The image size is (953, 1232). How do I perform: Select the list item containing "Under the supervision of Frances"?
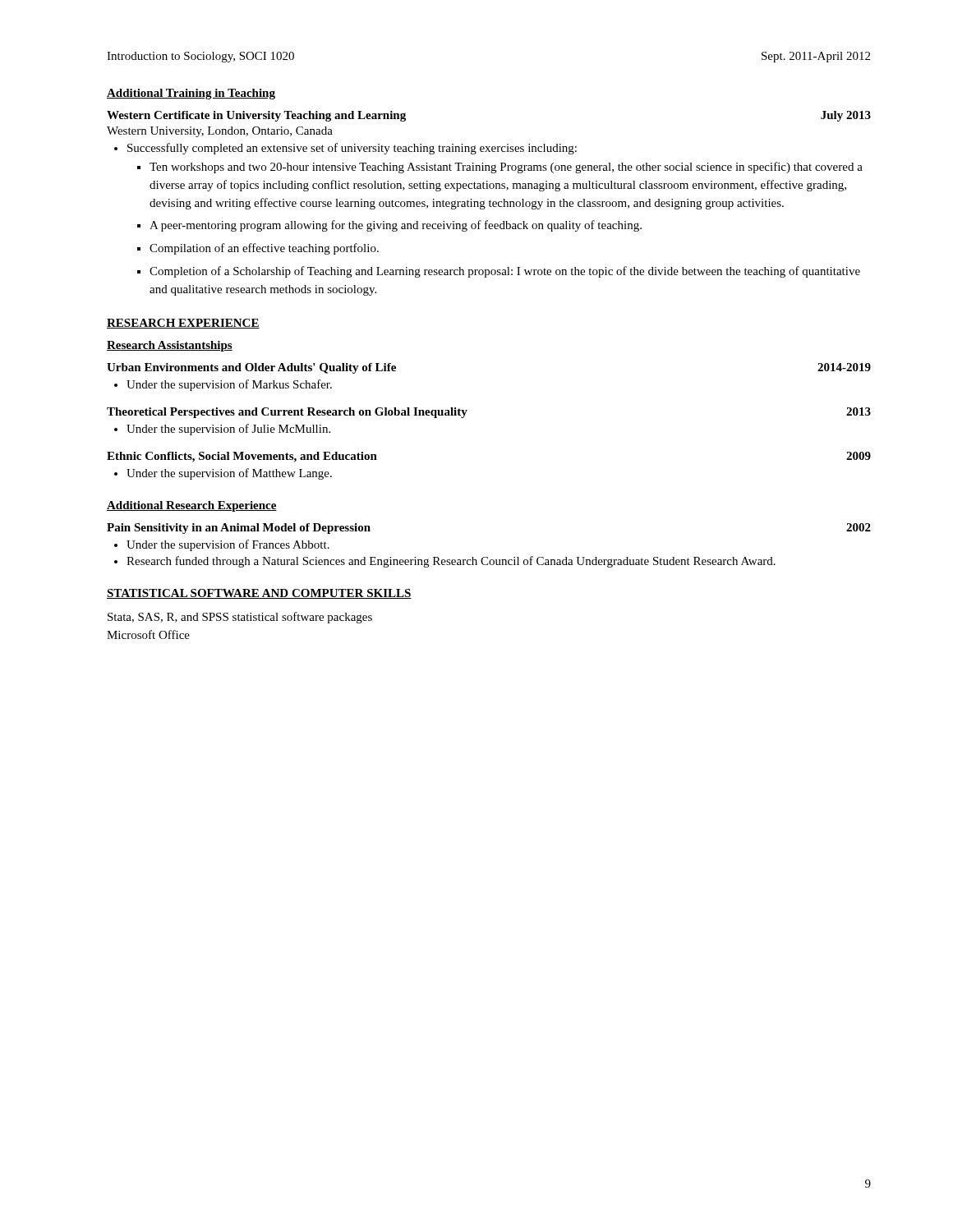coord(228,545)
